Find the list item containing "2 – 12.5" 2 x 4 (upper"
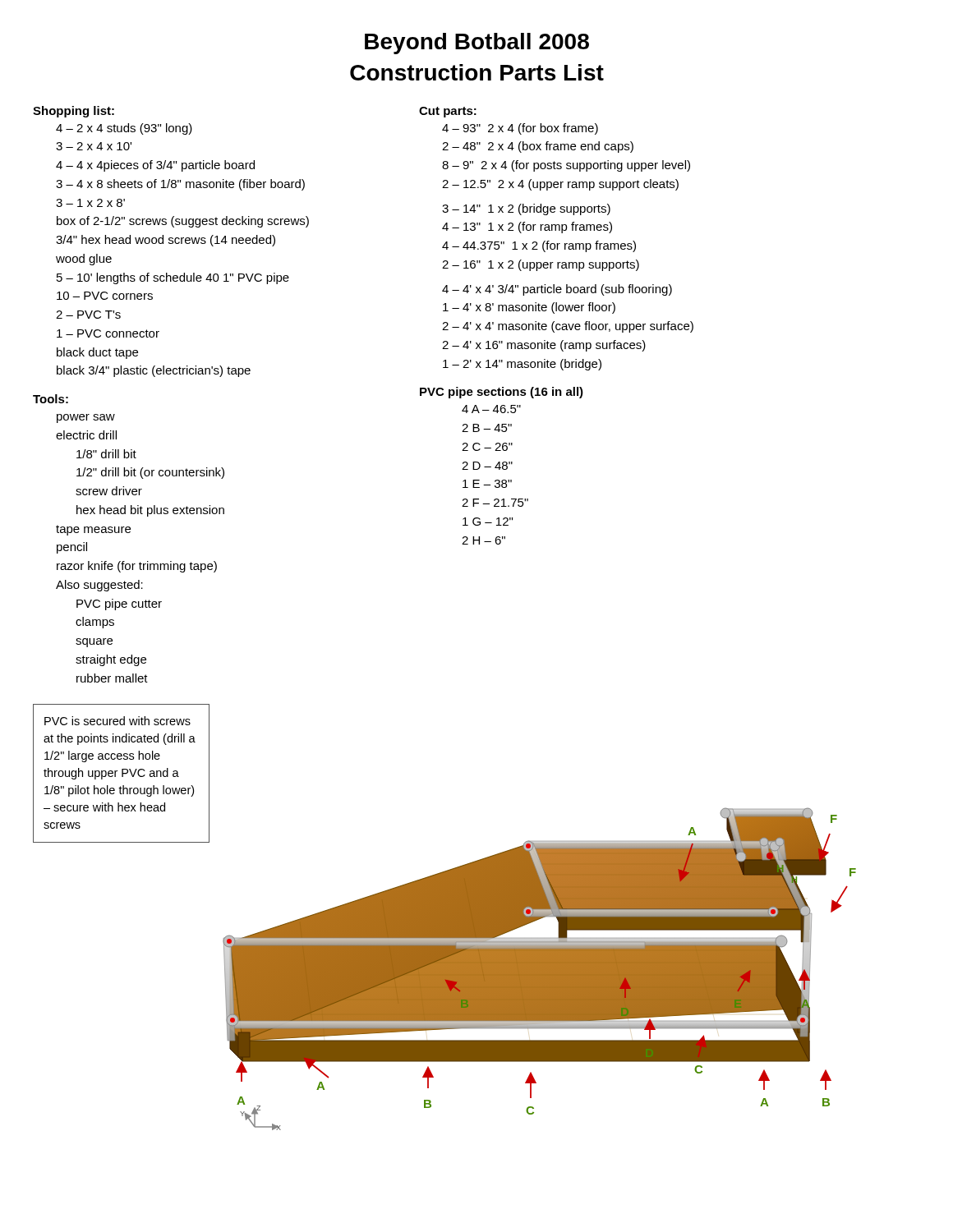953x1232 pixels. [561, 183]
